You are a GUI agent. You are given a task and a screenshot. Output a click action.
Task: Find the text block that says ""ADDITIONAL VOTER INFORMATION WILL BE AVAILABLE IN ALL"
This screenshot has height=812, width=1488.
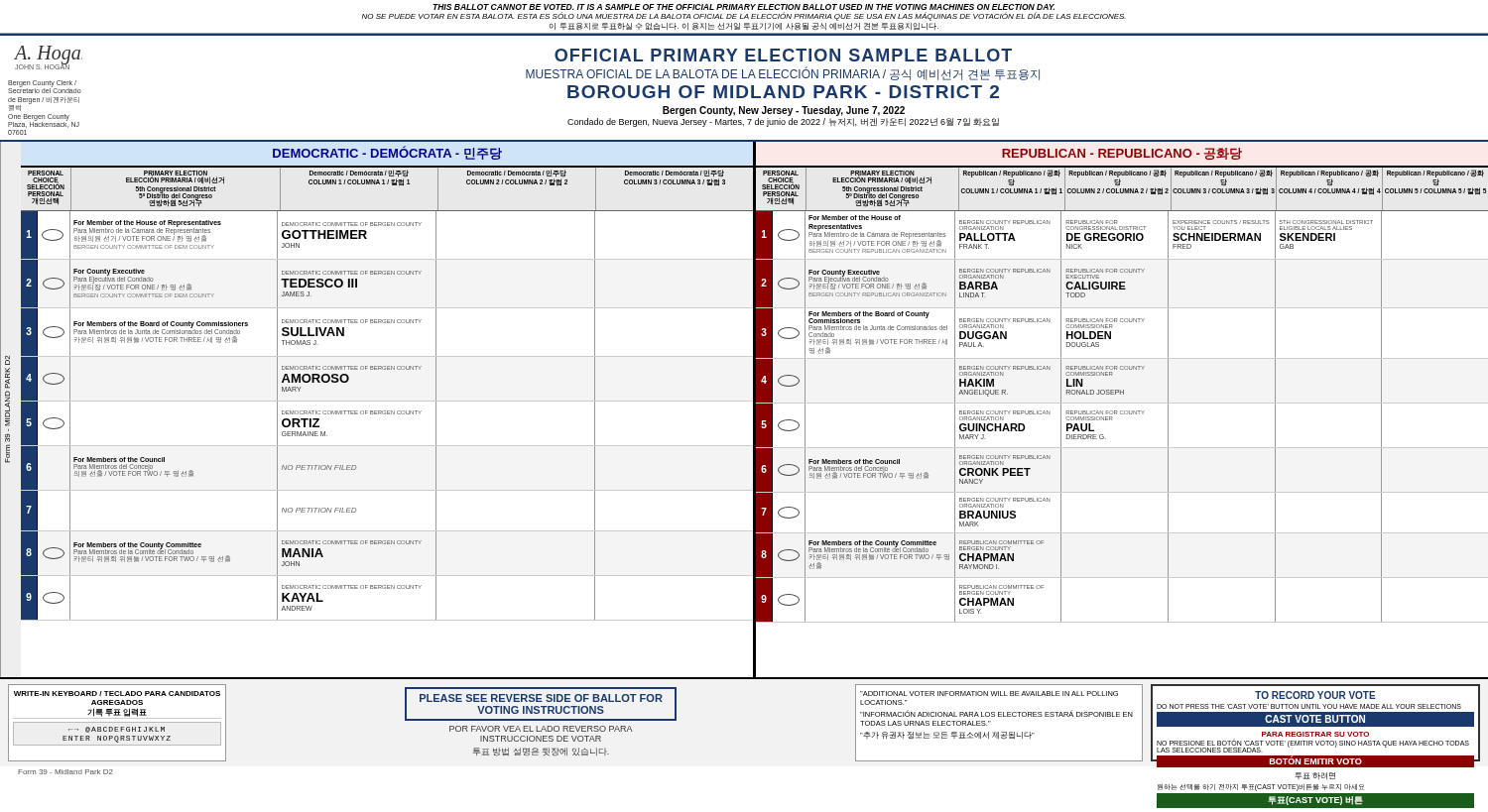point(999,715)
